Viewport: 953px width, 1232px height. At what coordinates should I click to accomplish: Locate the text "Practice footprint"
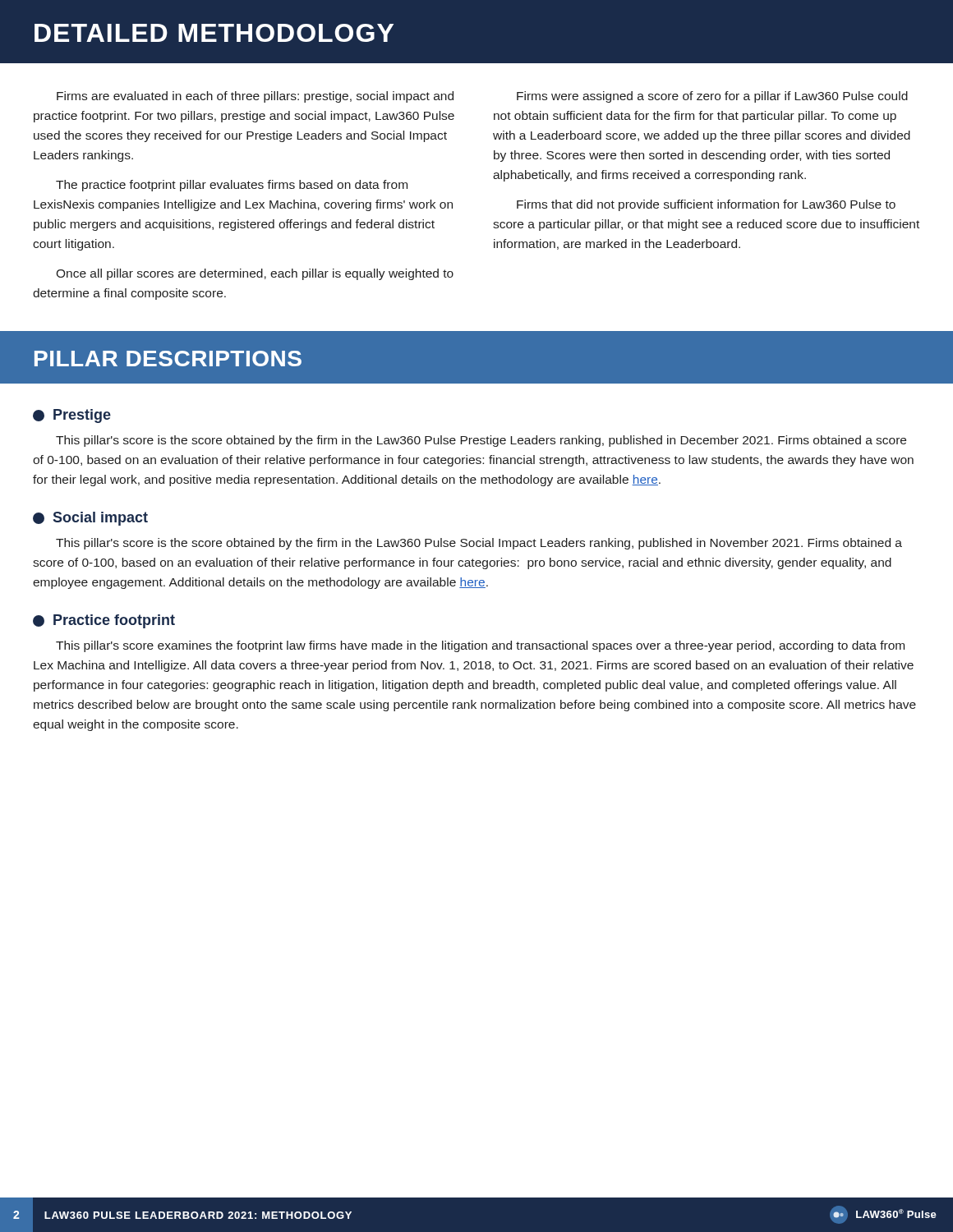pos(104,621)
